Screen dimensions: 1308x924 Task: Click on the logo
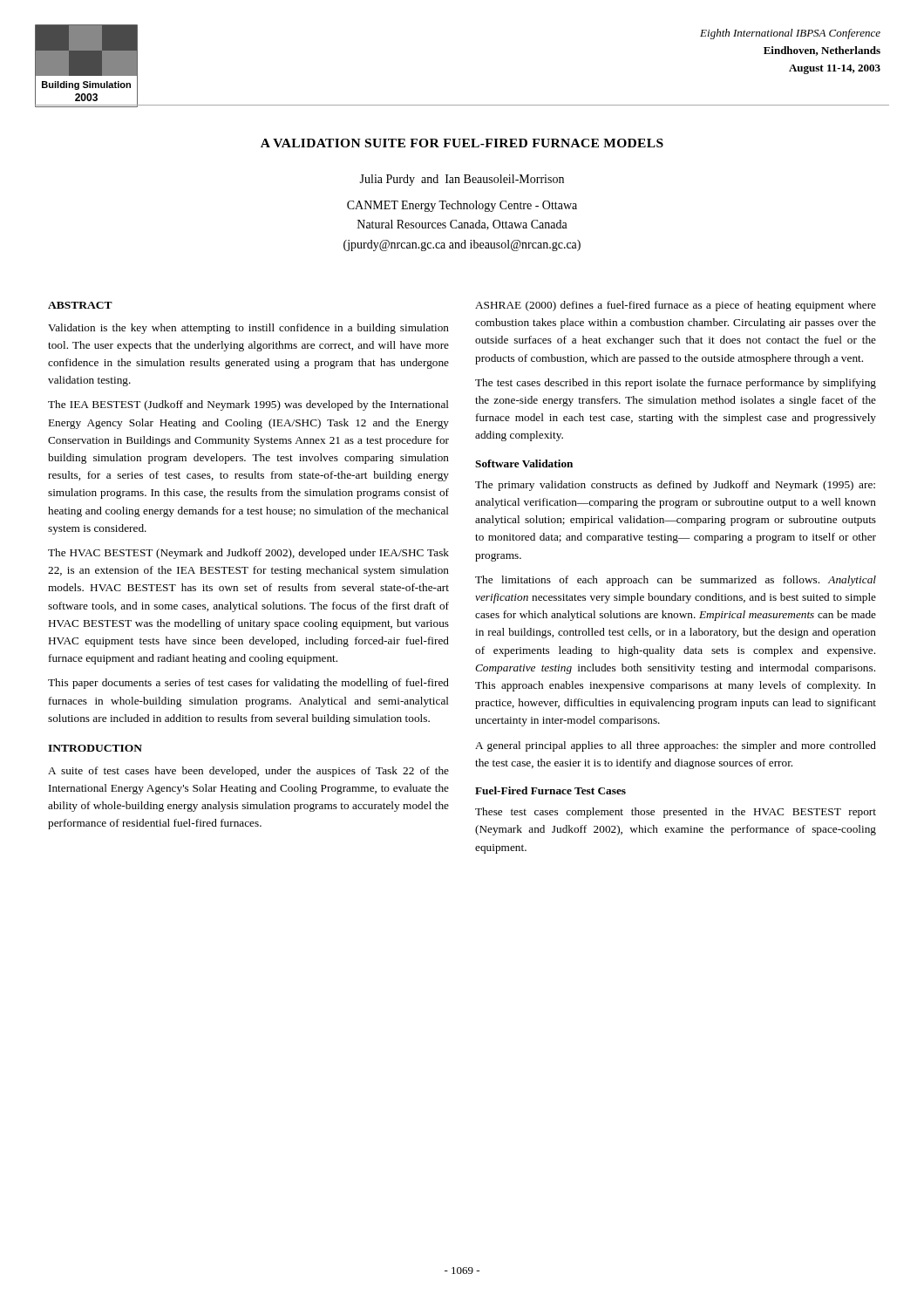(x=87, y=68)
